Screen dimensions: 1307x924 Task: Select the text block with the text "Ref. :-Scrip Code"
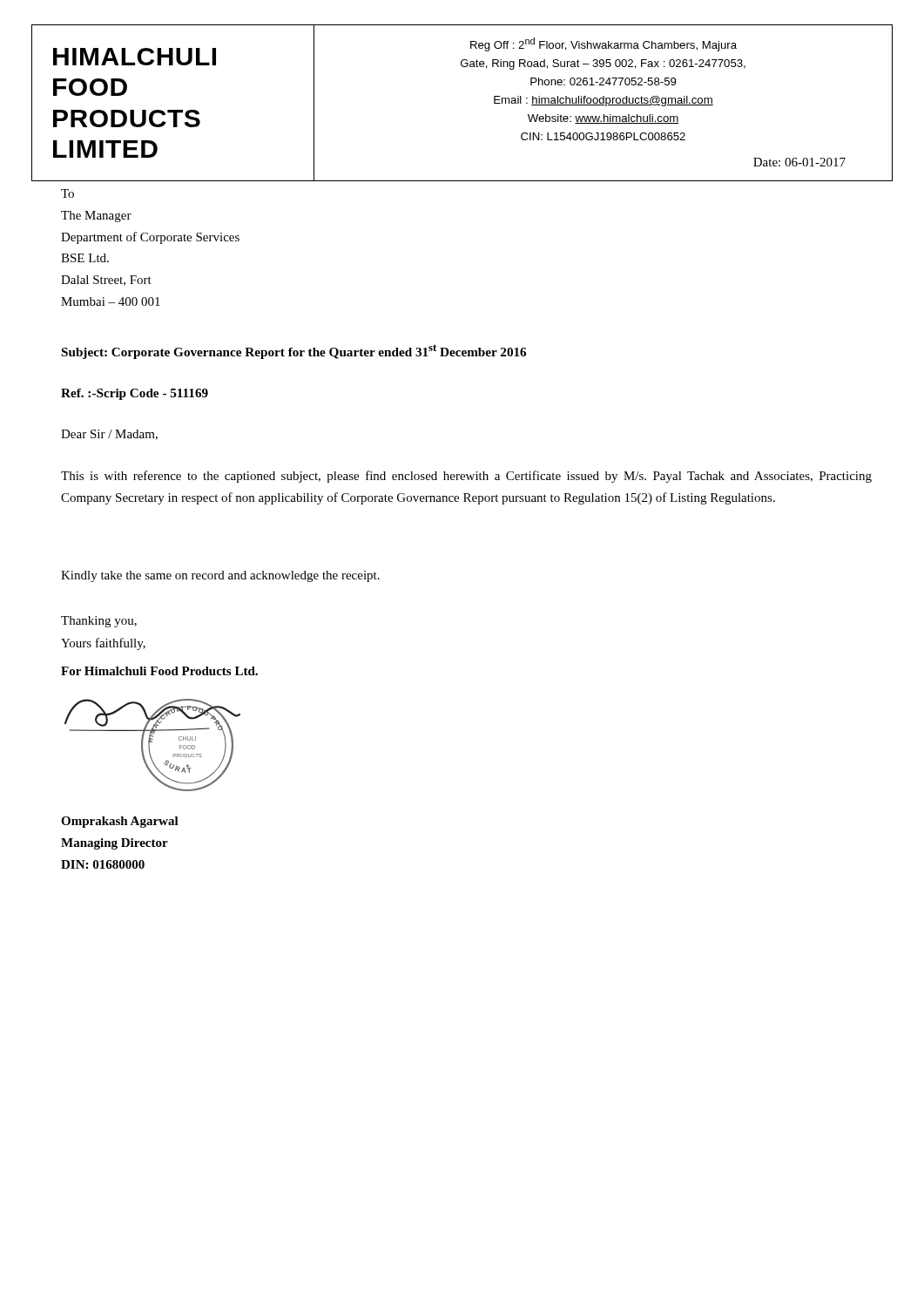pos(135,393)
